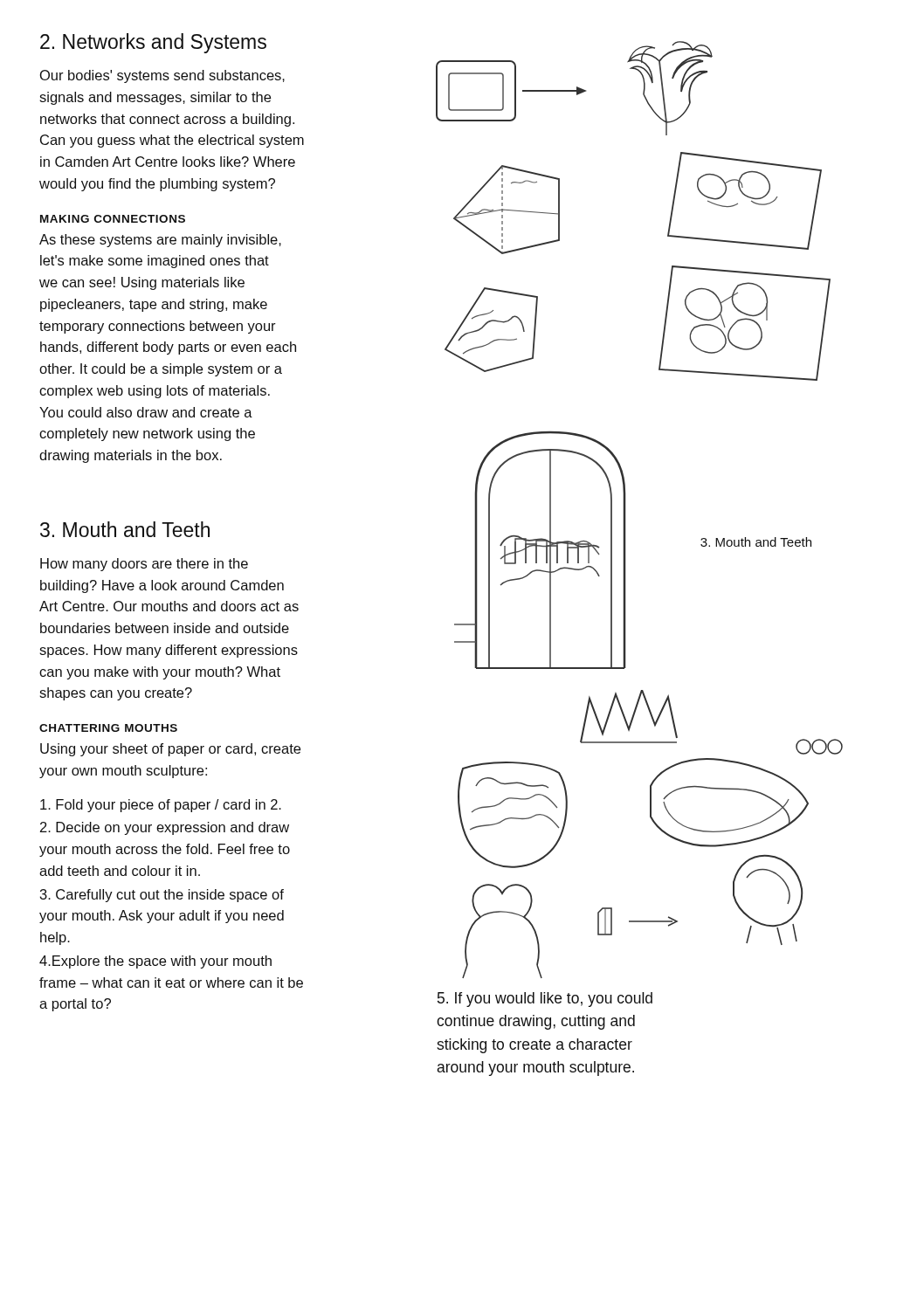Point to the text starting "2. Decide on"
Image resolution: width=924 pixels, height=1310 pixels.
pyautogui.click(x=165, y=849)
